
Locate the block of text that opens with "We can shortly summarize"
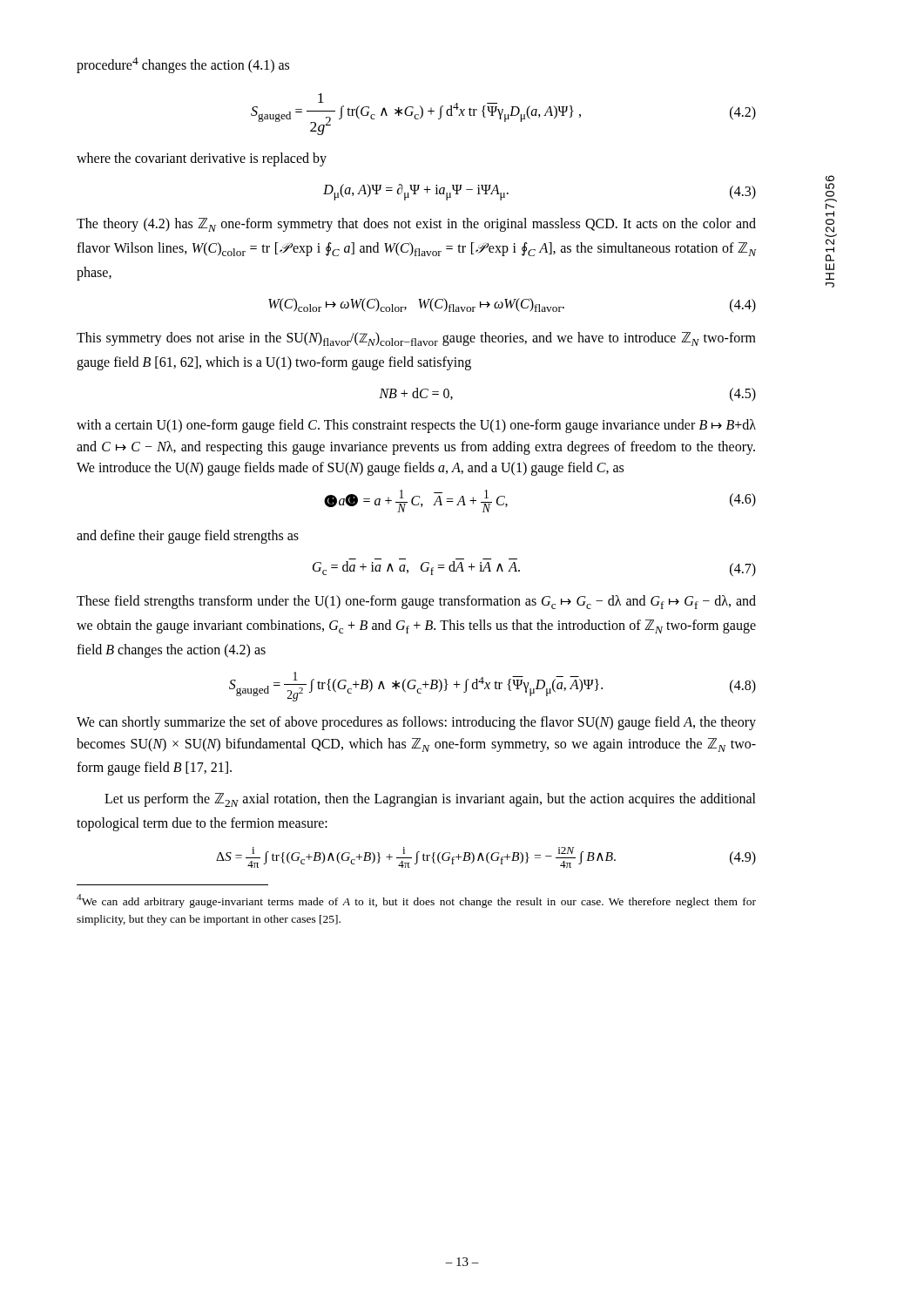(416, 723)
